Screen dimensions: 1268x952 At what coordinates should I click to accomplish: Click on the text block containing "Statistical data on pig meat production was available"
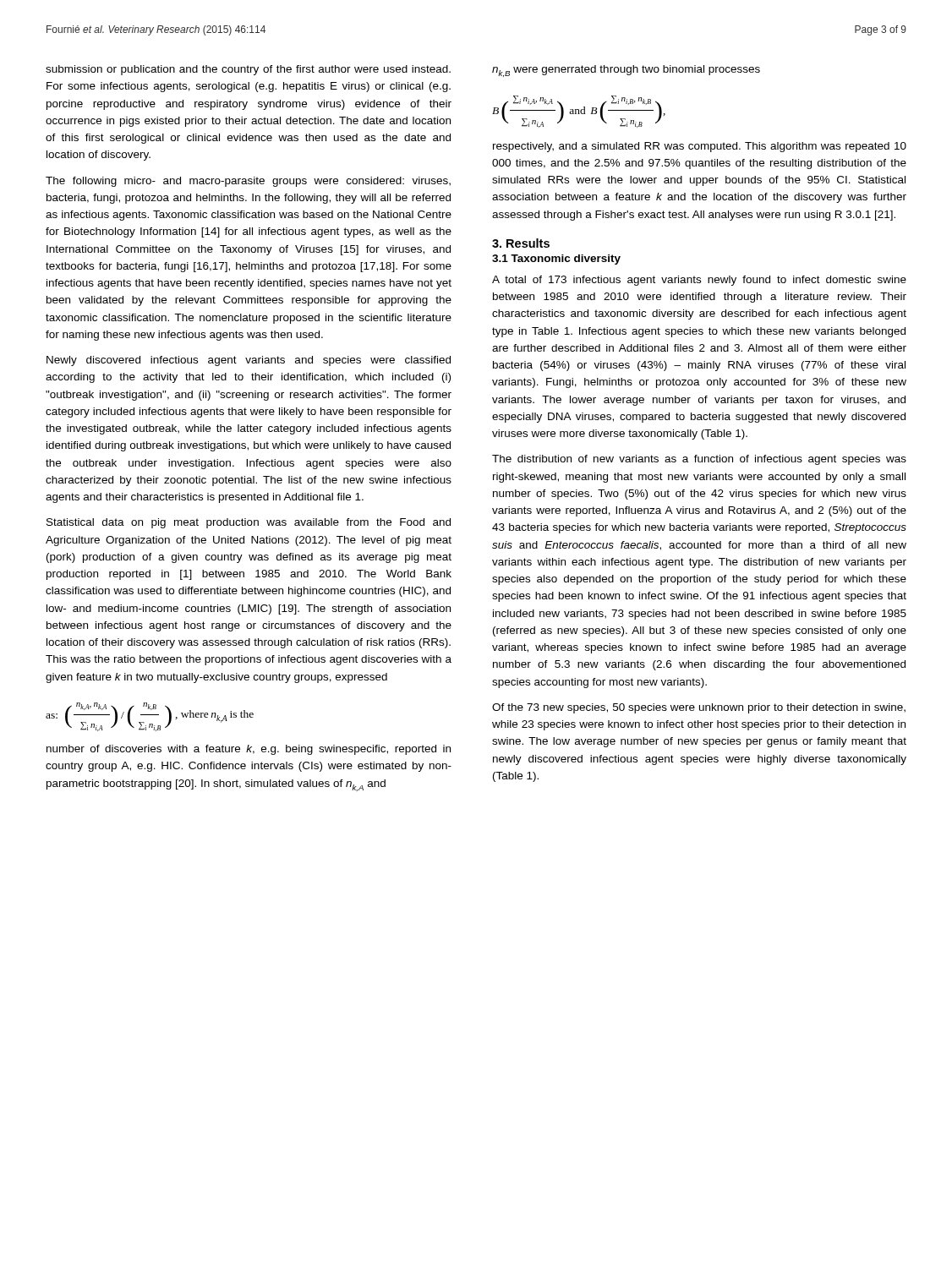click(x=249, y=600)
